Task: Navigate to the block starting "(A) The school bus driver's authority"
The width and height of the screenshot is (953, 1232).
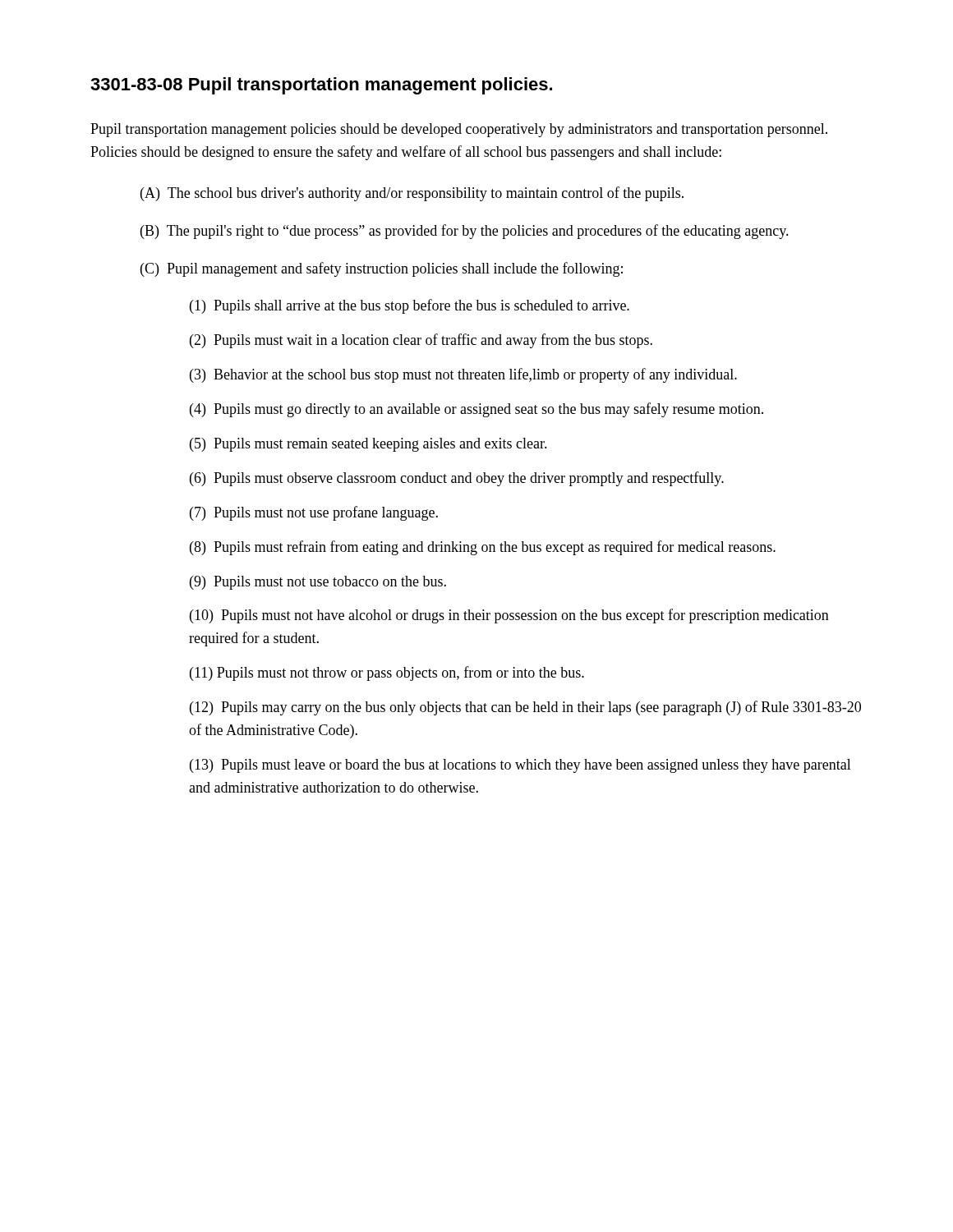Action: tap(412, 193)
